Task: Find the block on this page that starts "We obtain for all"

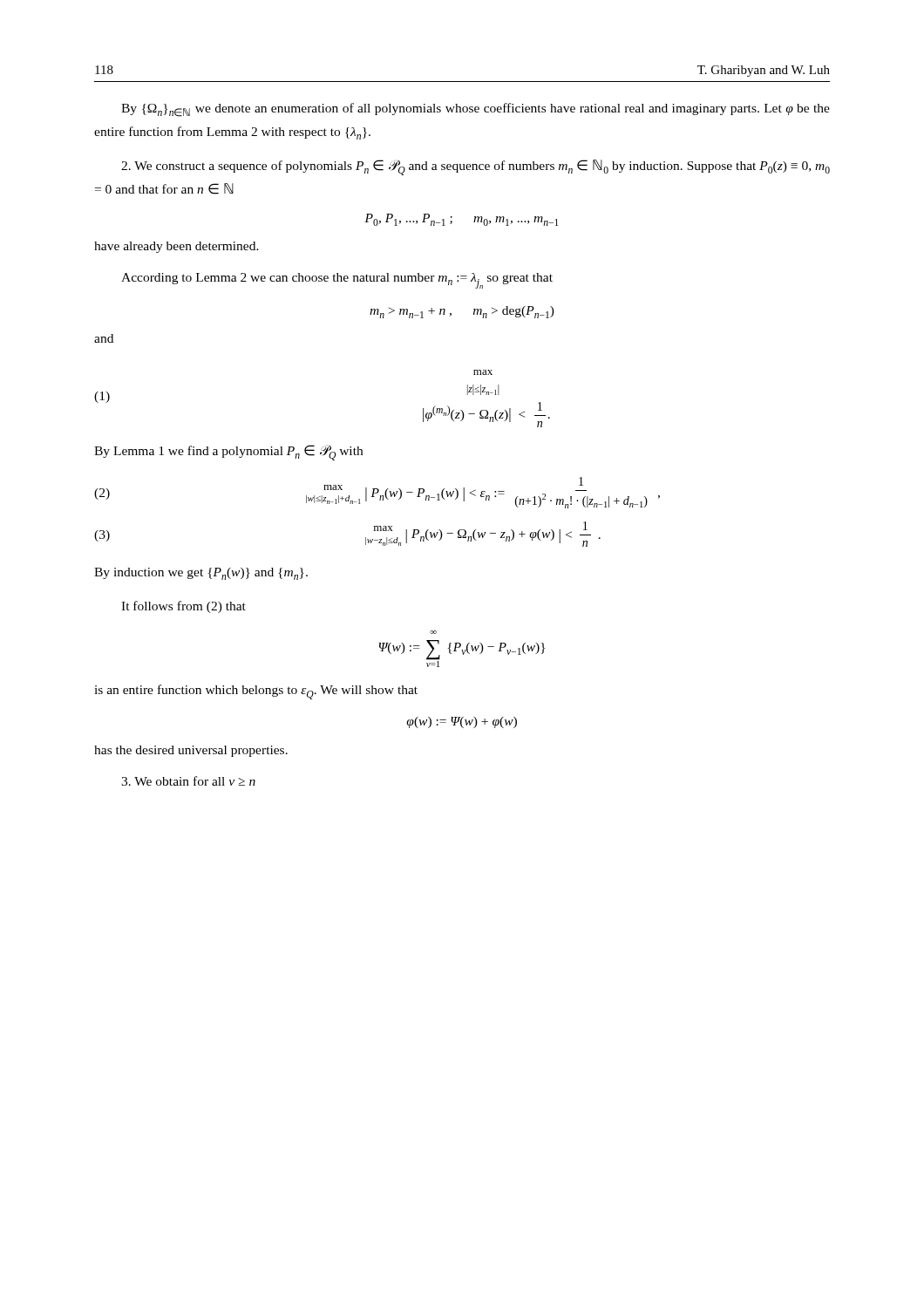Action: (x=188, y=781)
